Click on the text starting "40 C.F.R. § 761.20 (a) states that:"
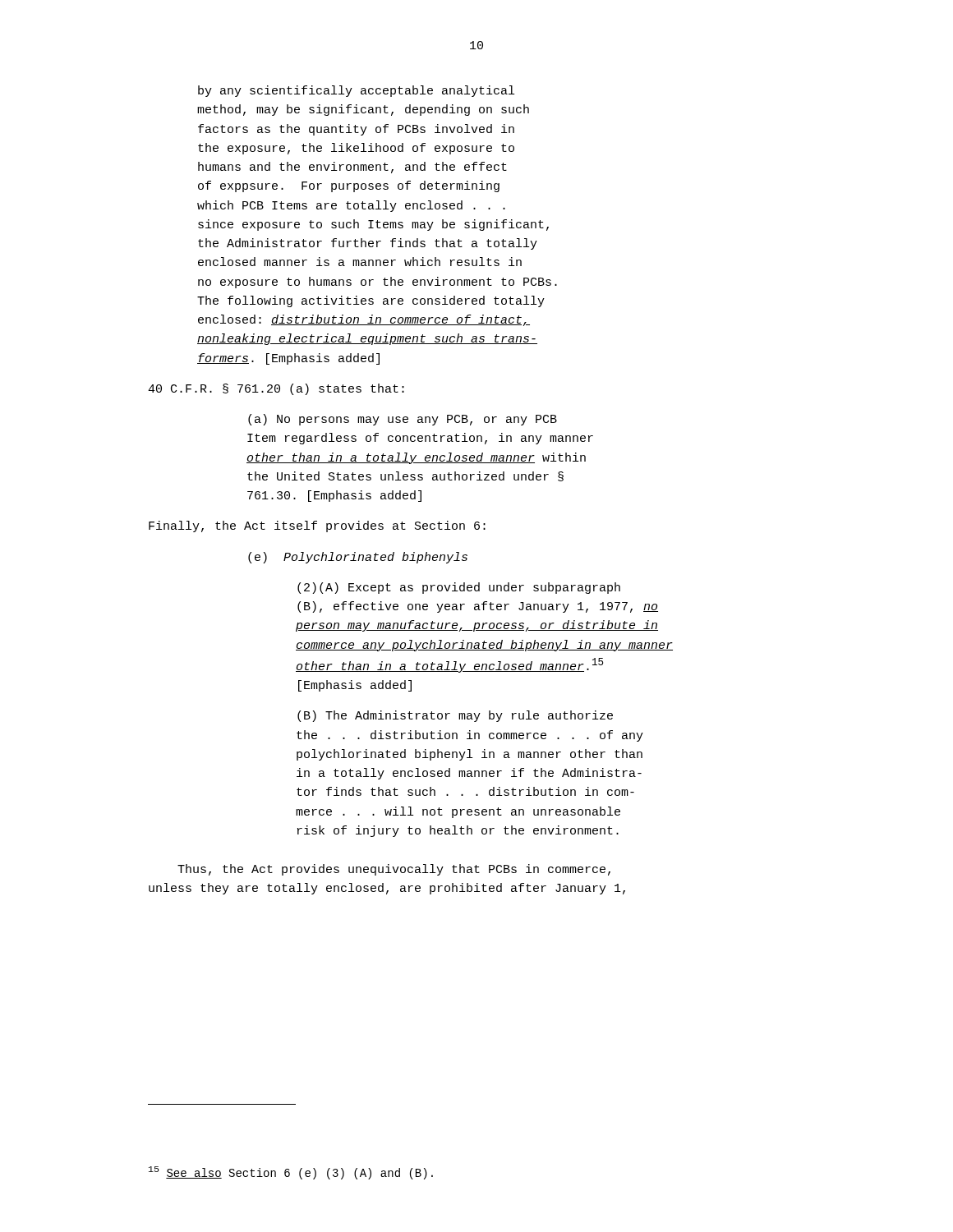The width and height of the screenshot is (953, 1232). coord(277,389)
